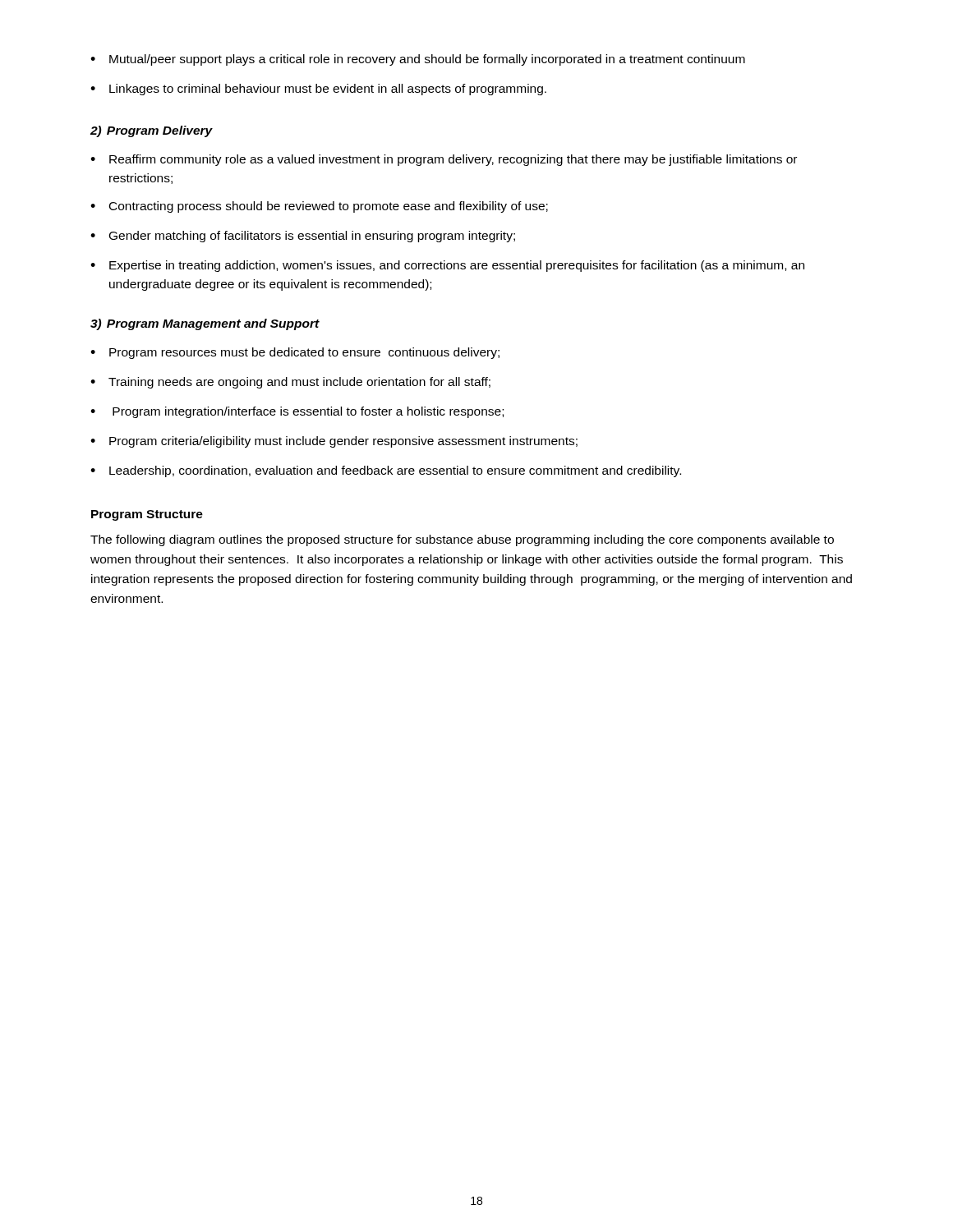Click on the list item that reads "• Reaffirm community role"

click(476, 169)
